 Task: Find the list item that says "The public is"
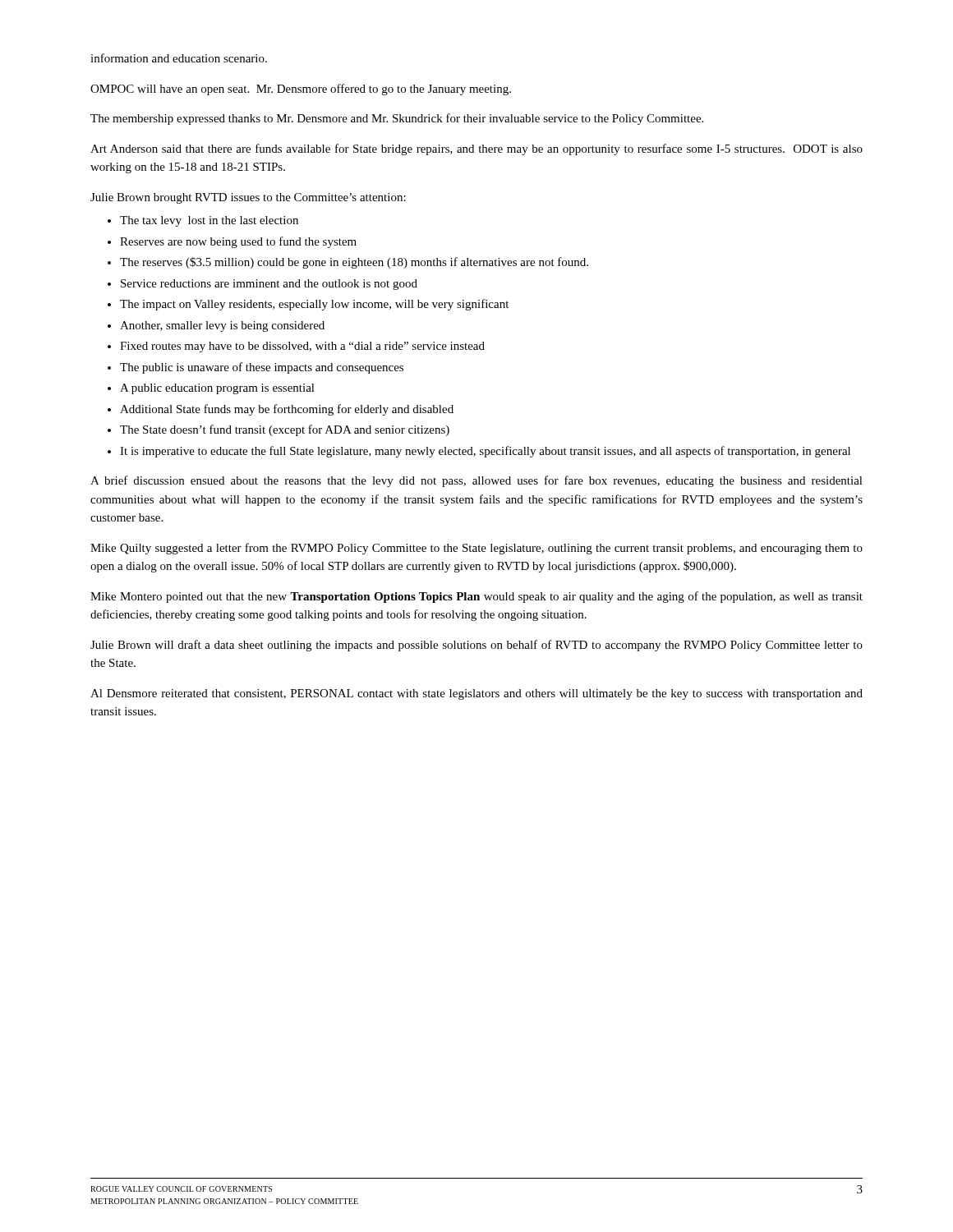[262, 367]
